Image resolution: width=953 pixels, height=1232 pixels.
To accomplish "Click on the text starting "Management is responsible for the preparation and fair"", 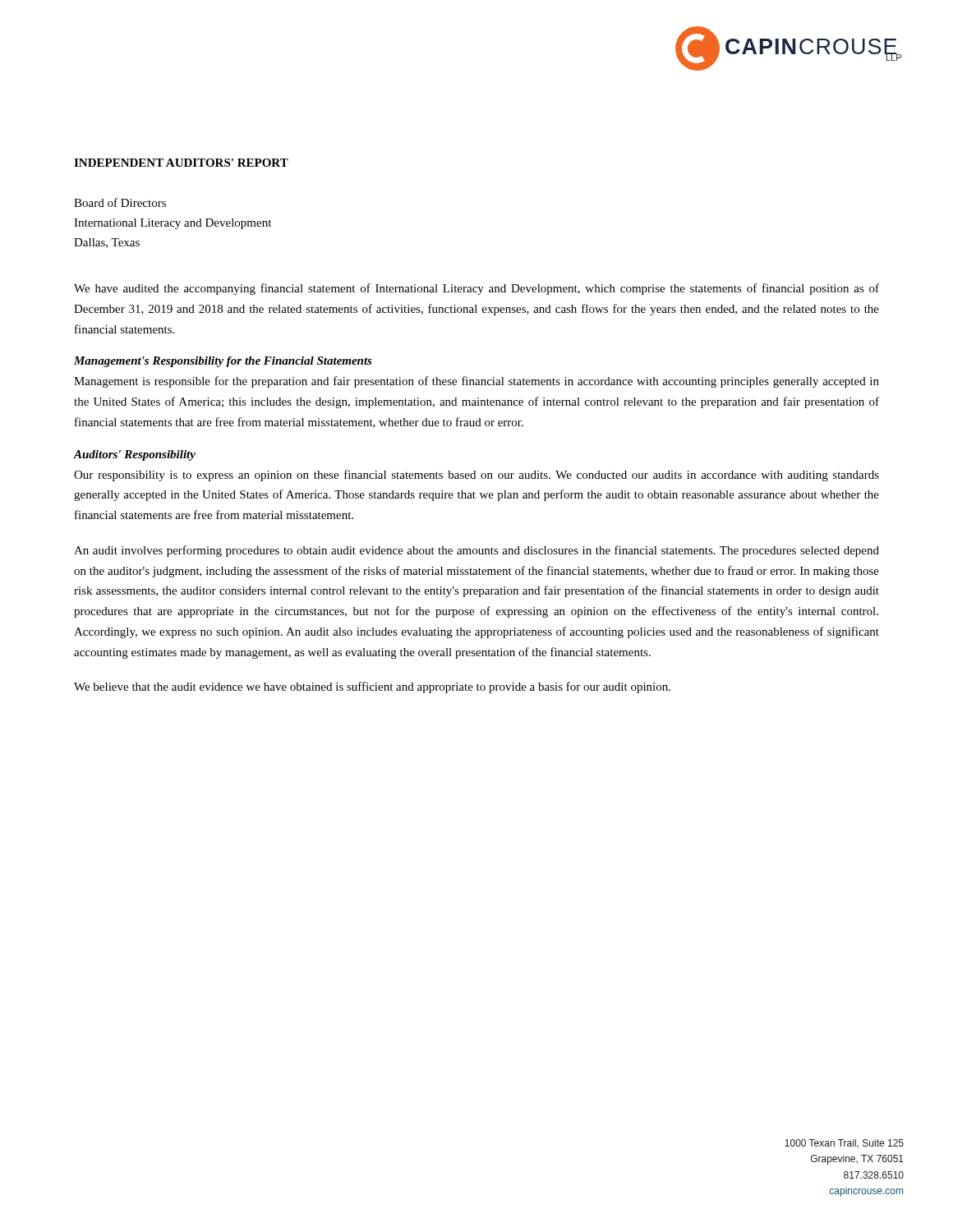I will tap(476, 402).
